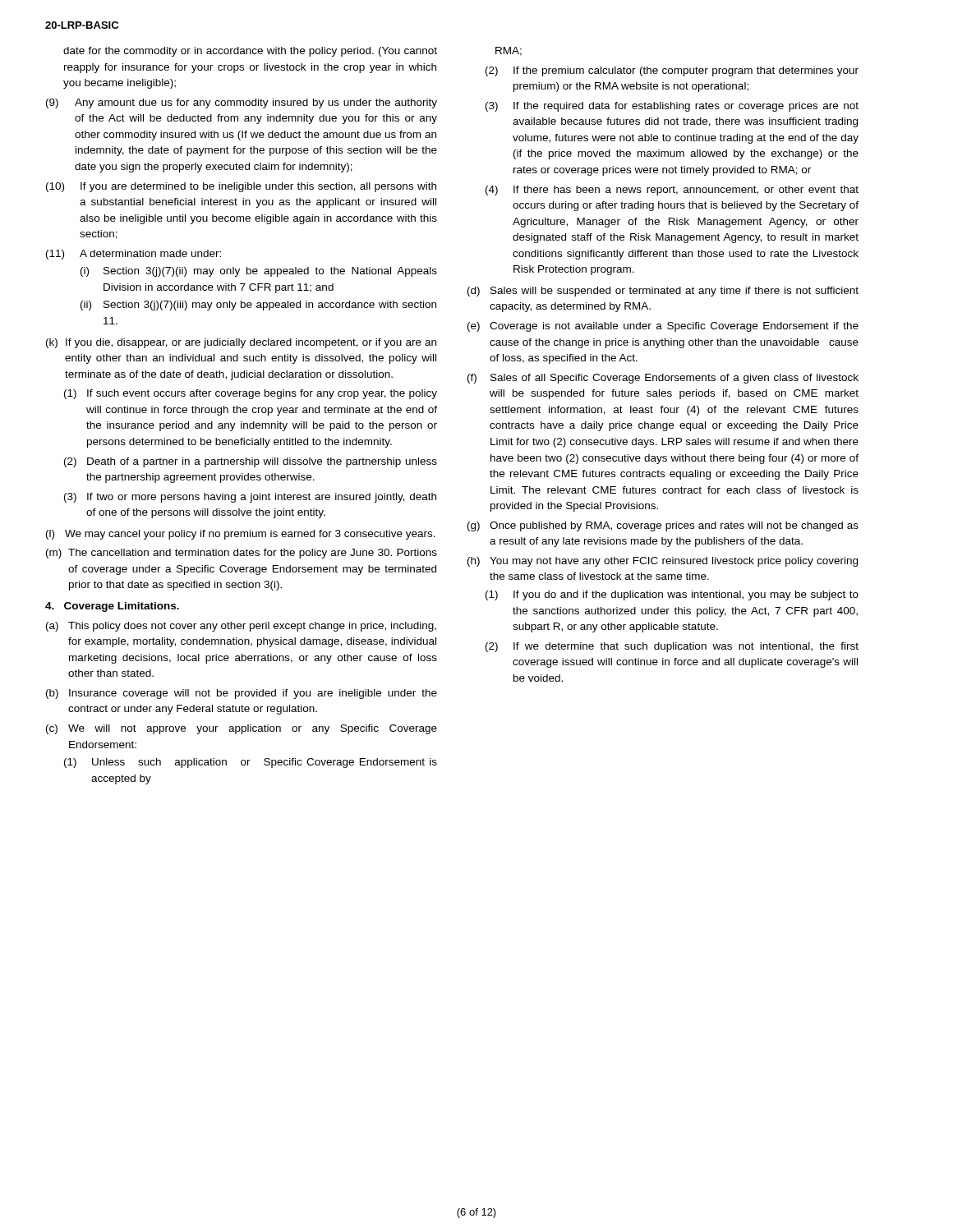Point to the element starting "(h) You may not have any"
This screenshot has width=953, height=1232.
click(x=663, y=569)
